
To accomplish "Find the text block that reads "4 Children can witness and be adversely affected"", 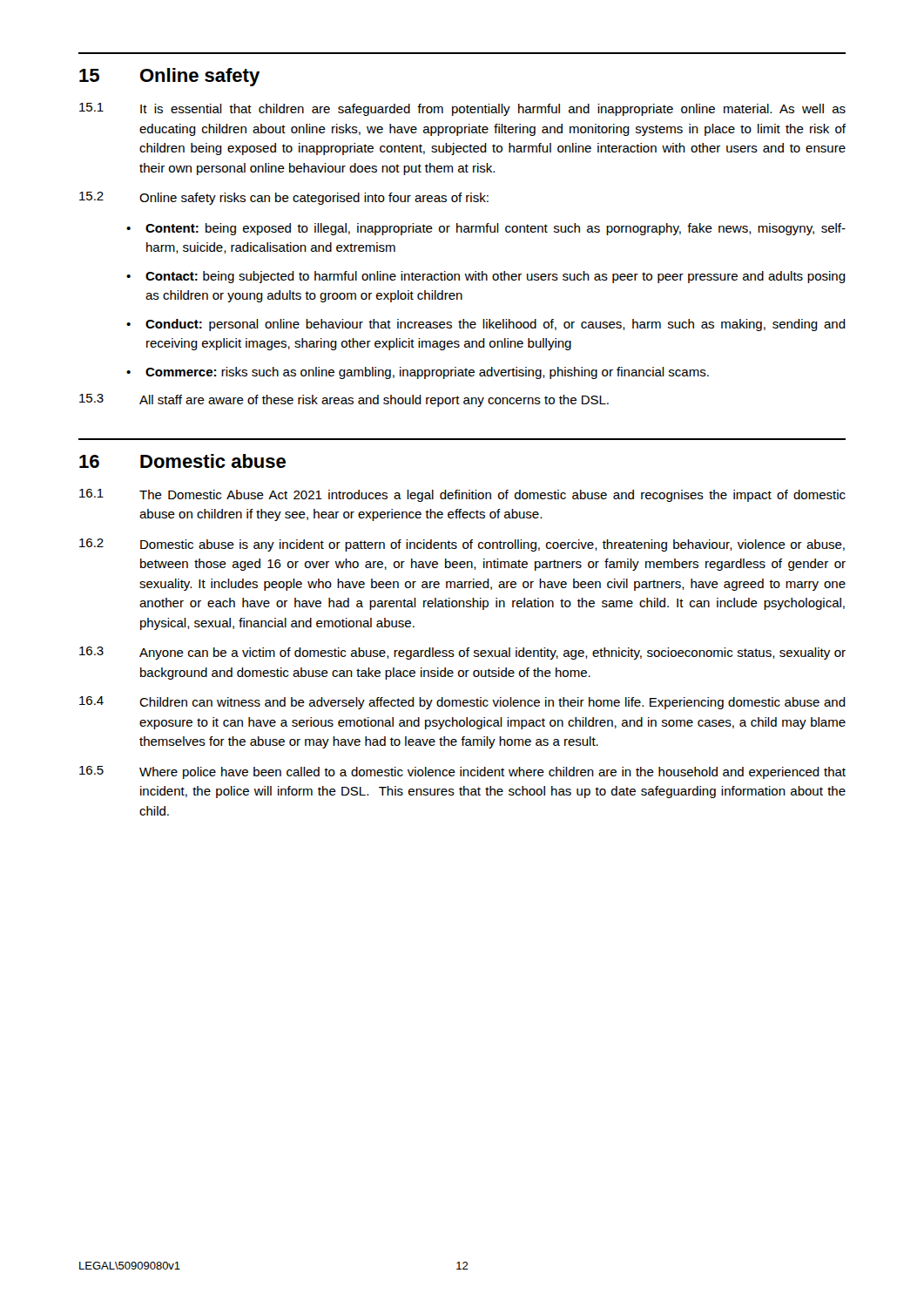I will pyautogui.click(x=462, y=722).
